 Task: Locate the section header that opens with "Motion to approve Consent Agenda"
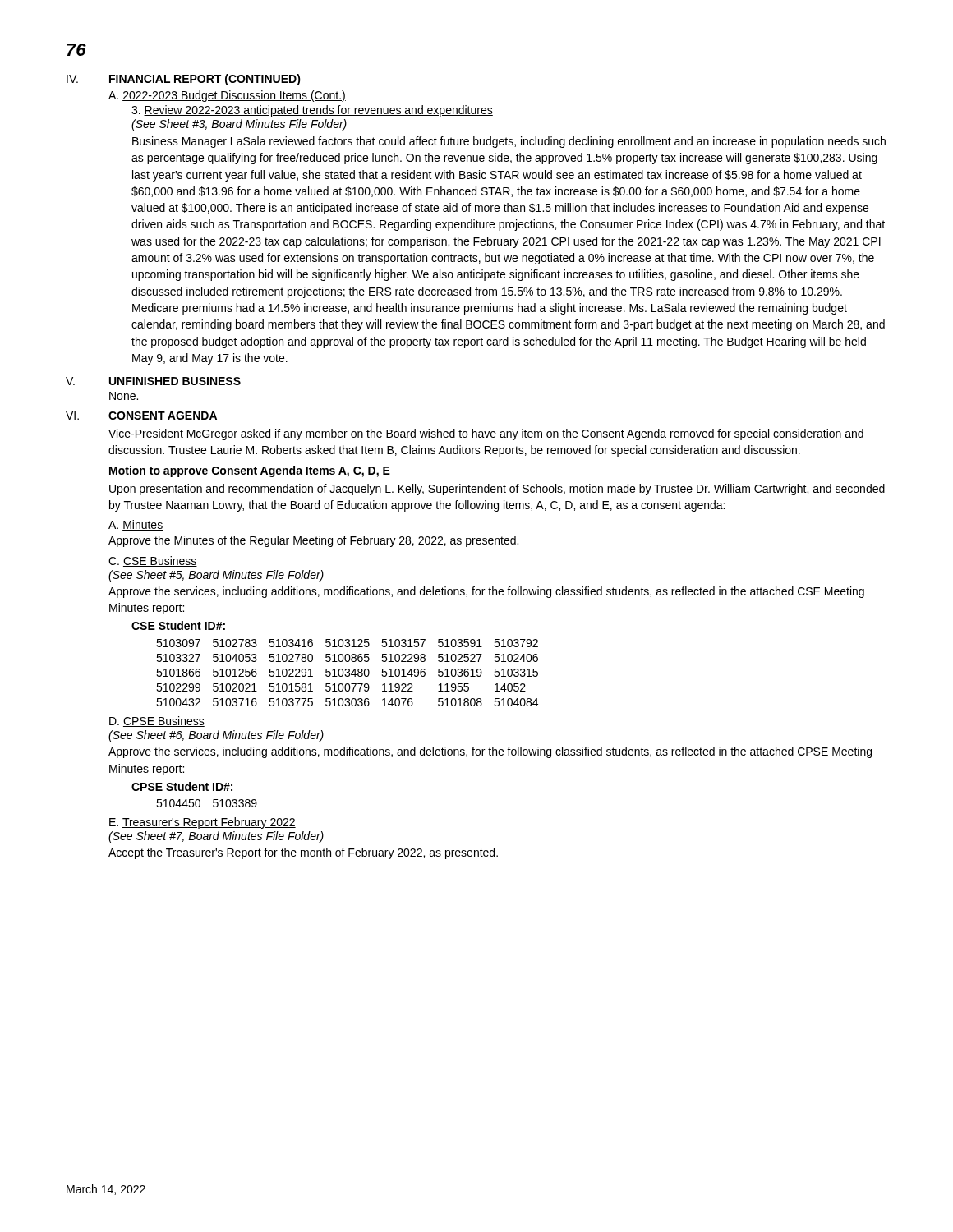pyautogui.click(x=249, y=470)
